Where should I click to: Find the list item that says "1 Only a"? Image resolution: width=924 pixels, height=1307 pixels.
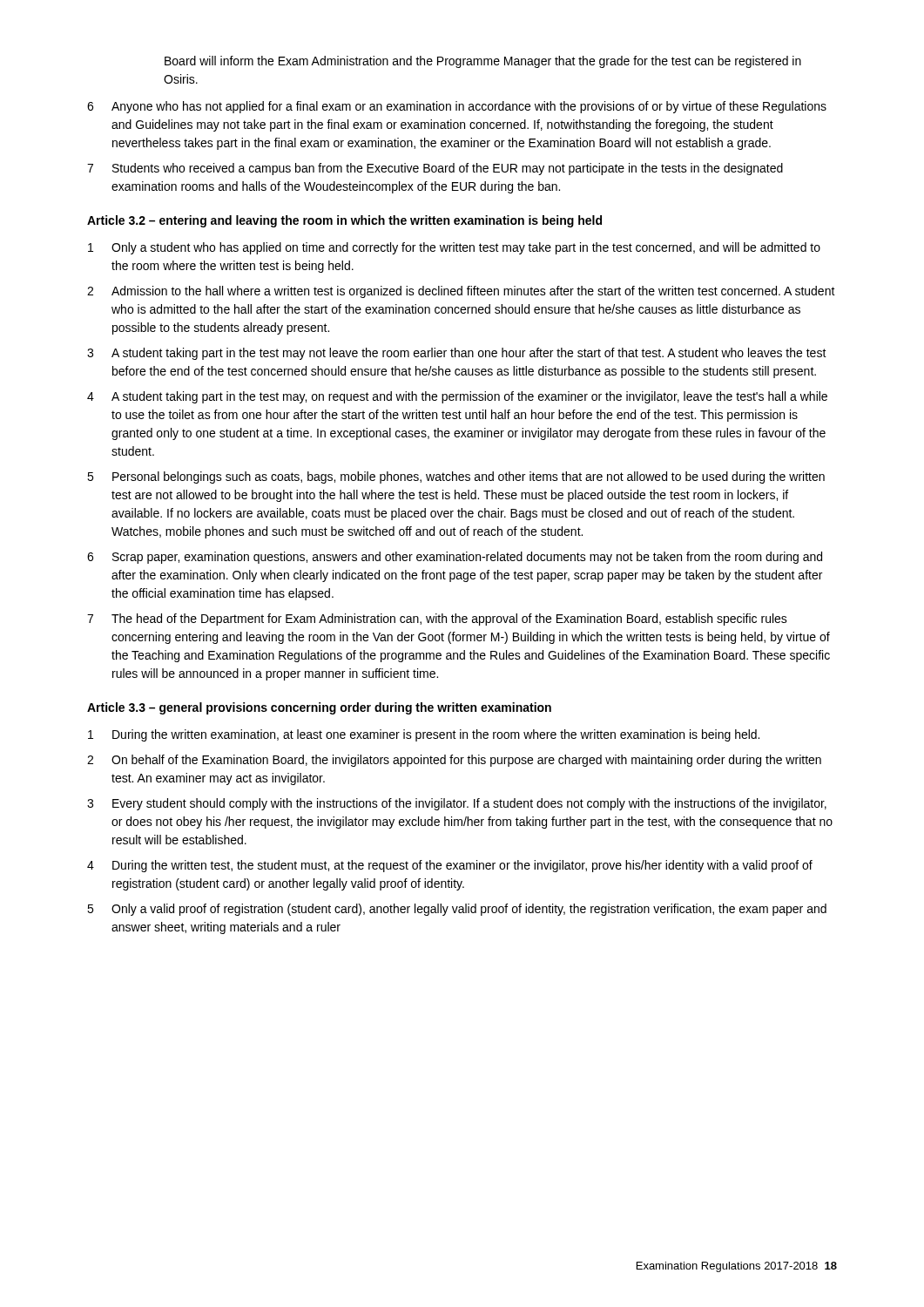coord(462,257)
